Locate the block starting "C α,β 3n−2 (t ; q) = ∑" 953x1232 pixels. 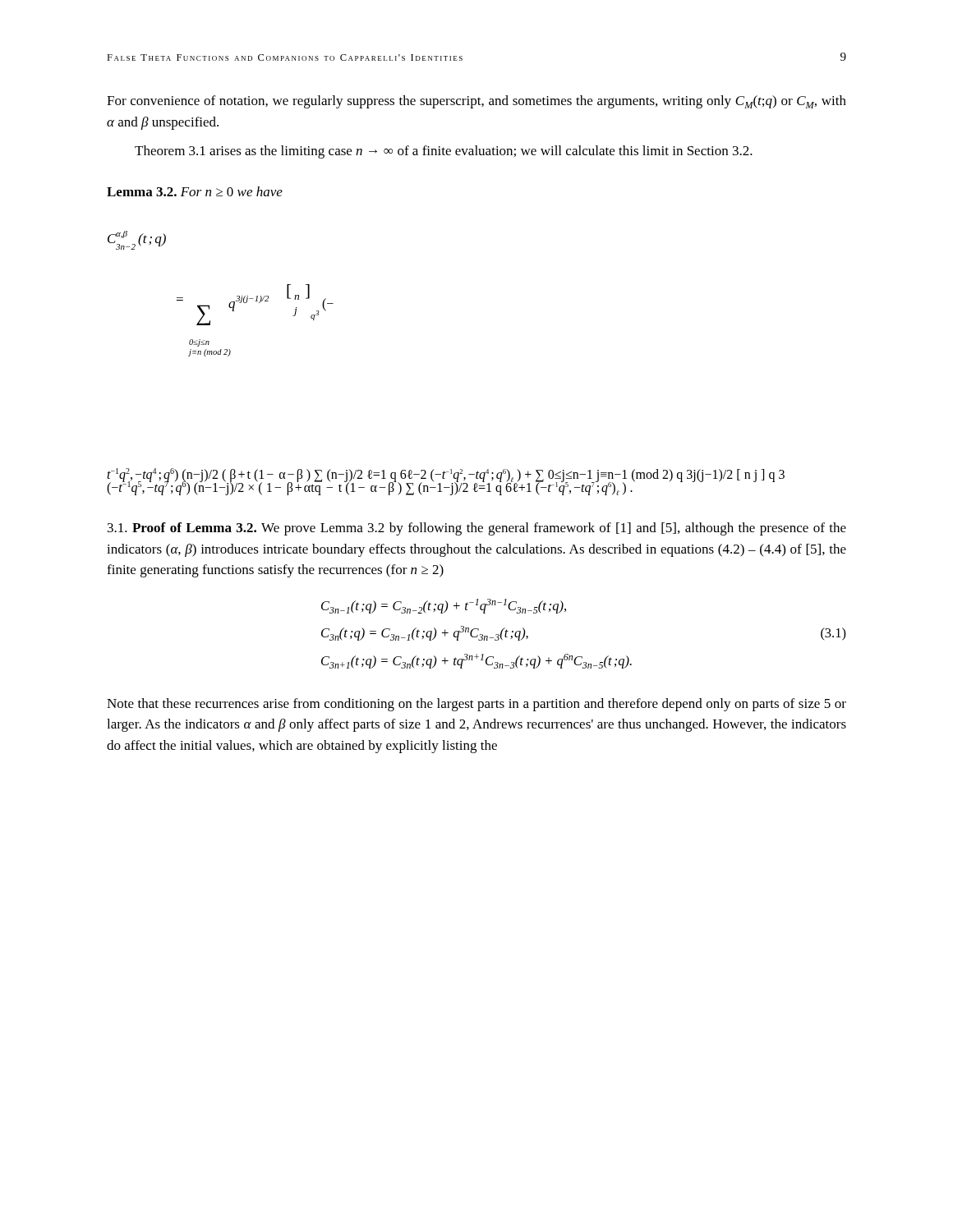coord(137,240)
